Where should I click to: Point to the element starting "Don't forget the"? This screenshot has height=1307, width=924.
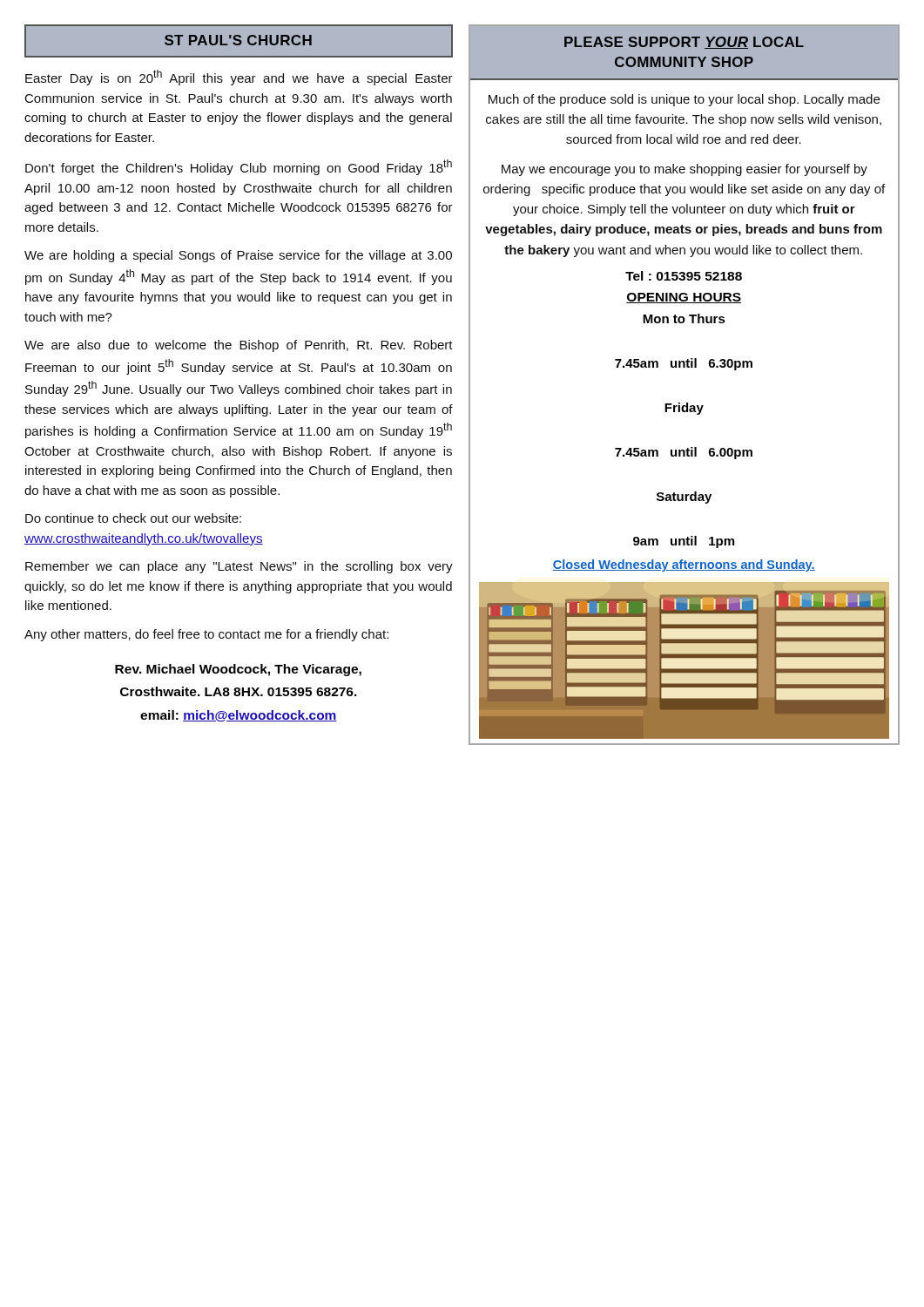coord(238,196)
